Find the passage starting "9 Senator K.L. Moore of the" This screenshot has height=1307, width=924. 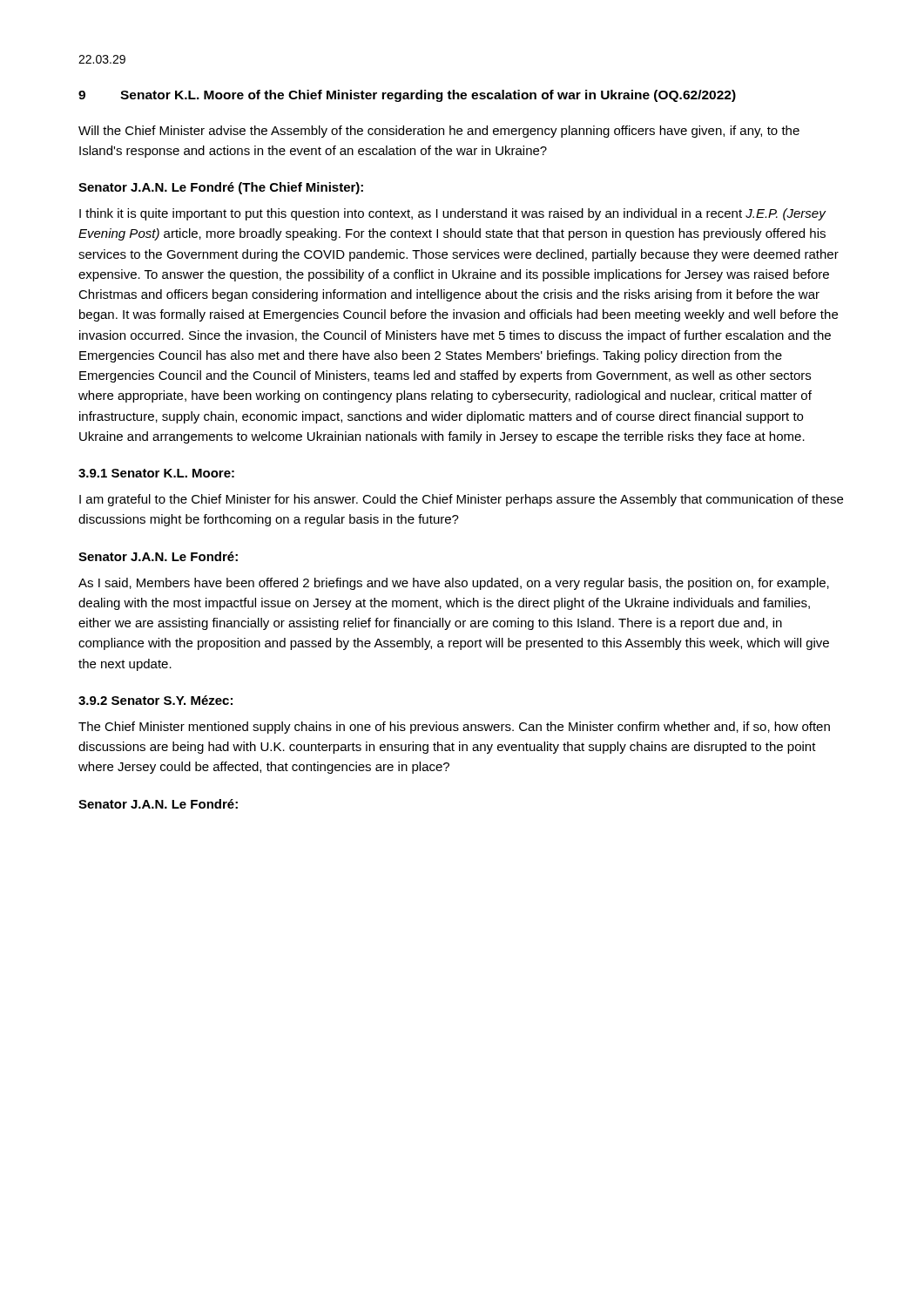(x=407, y=95)
